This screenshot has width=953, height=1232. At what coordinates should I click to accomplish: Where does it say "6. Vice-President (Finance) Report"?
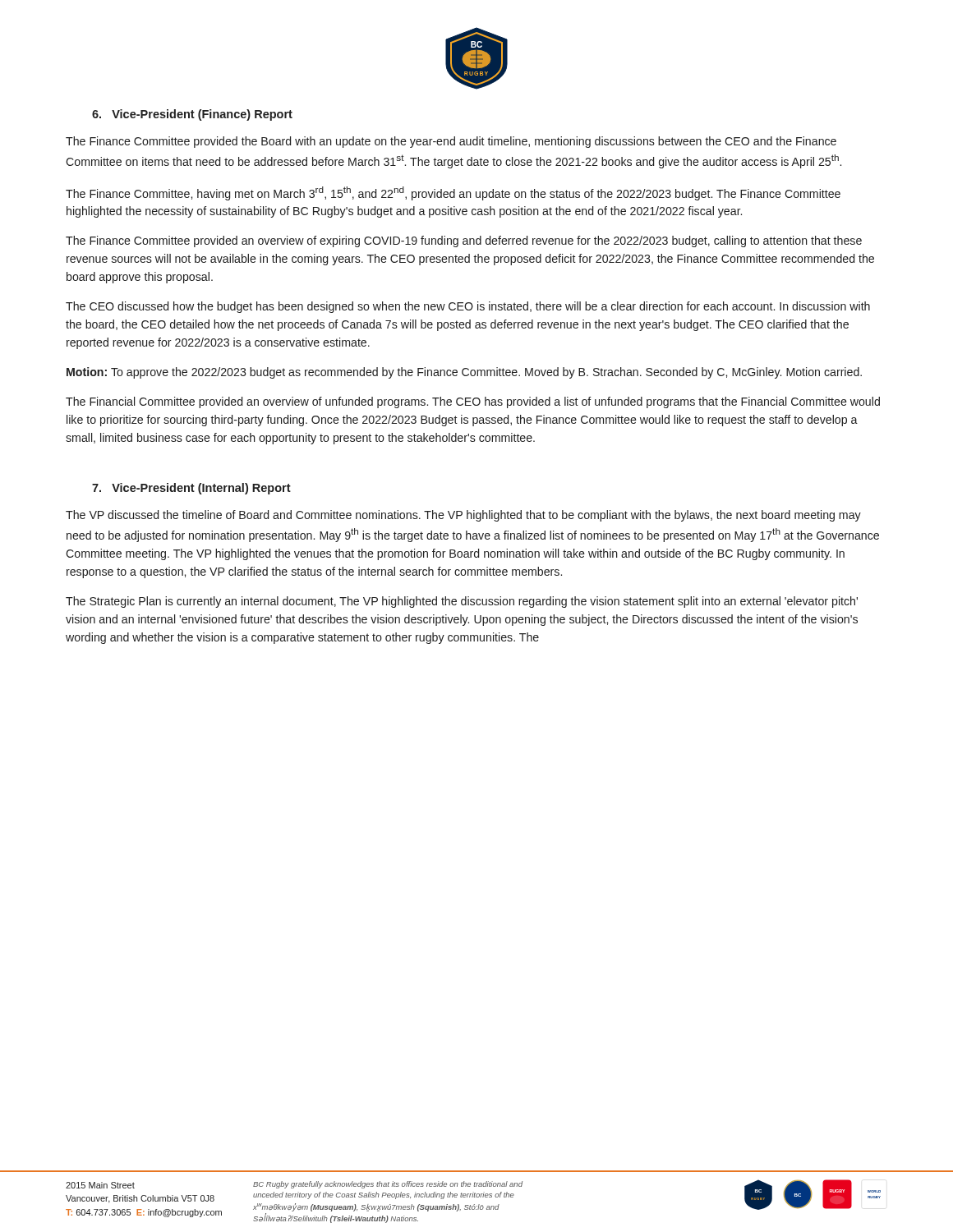click(192, 114)
